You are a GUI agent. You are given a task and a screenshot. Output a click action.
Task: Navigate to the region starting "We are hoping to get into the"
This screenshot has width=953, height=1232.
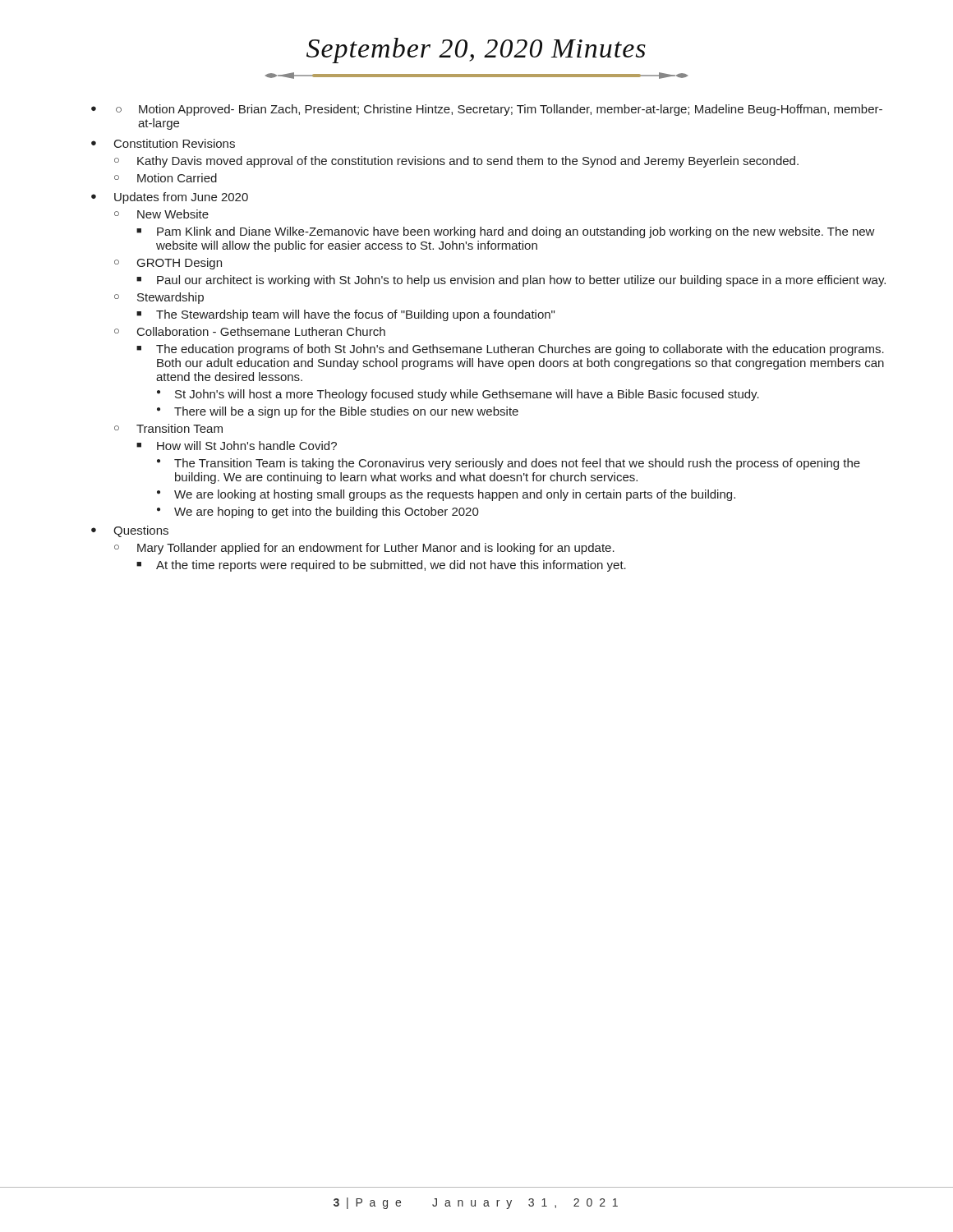click(x=326, y=511)
